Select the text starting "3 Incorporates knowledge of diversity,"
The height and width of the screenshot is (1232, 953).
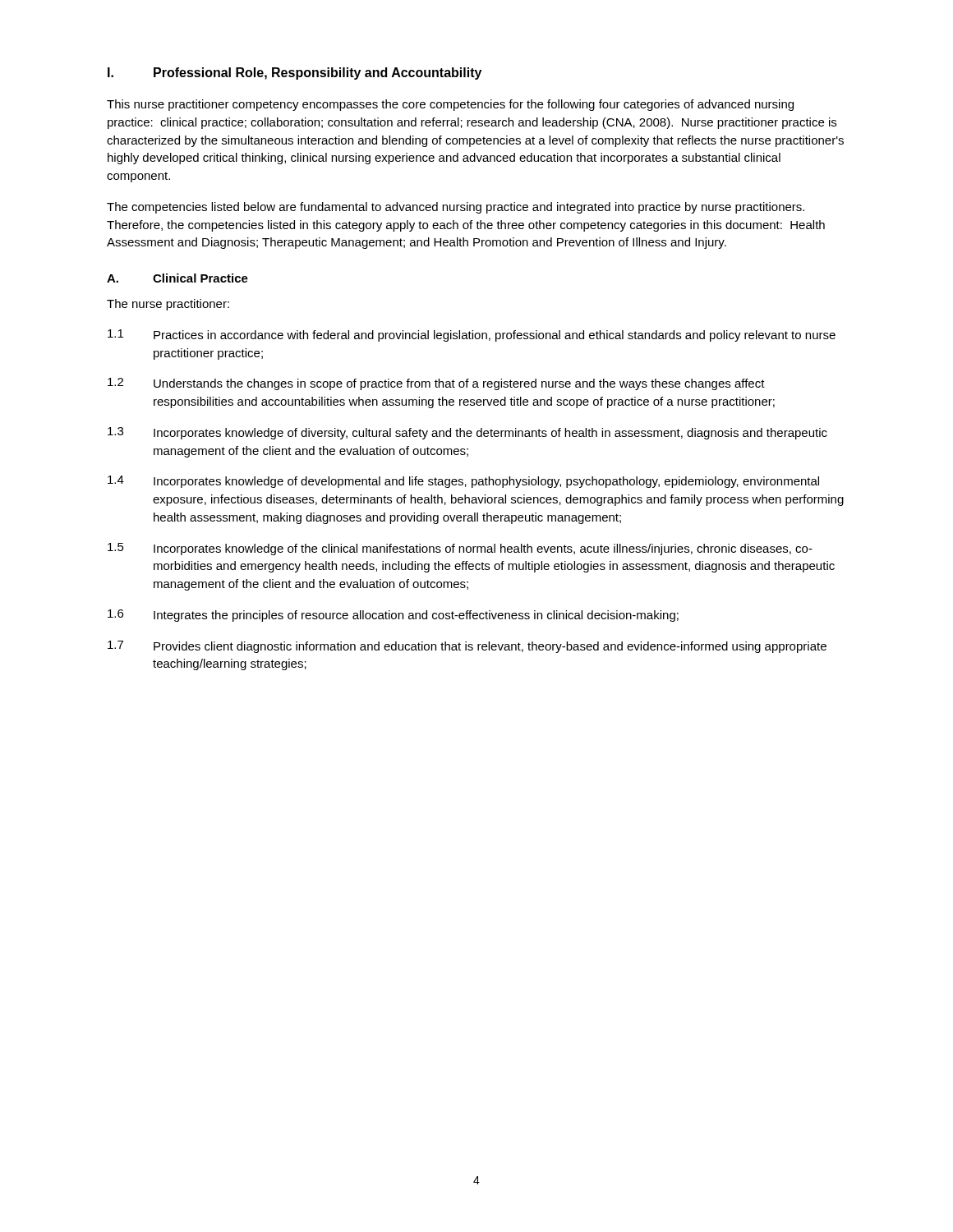476,441
